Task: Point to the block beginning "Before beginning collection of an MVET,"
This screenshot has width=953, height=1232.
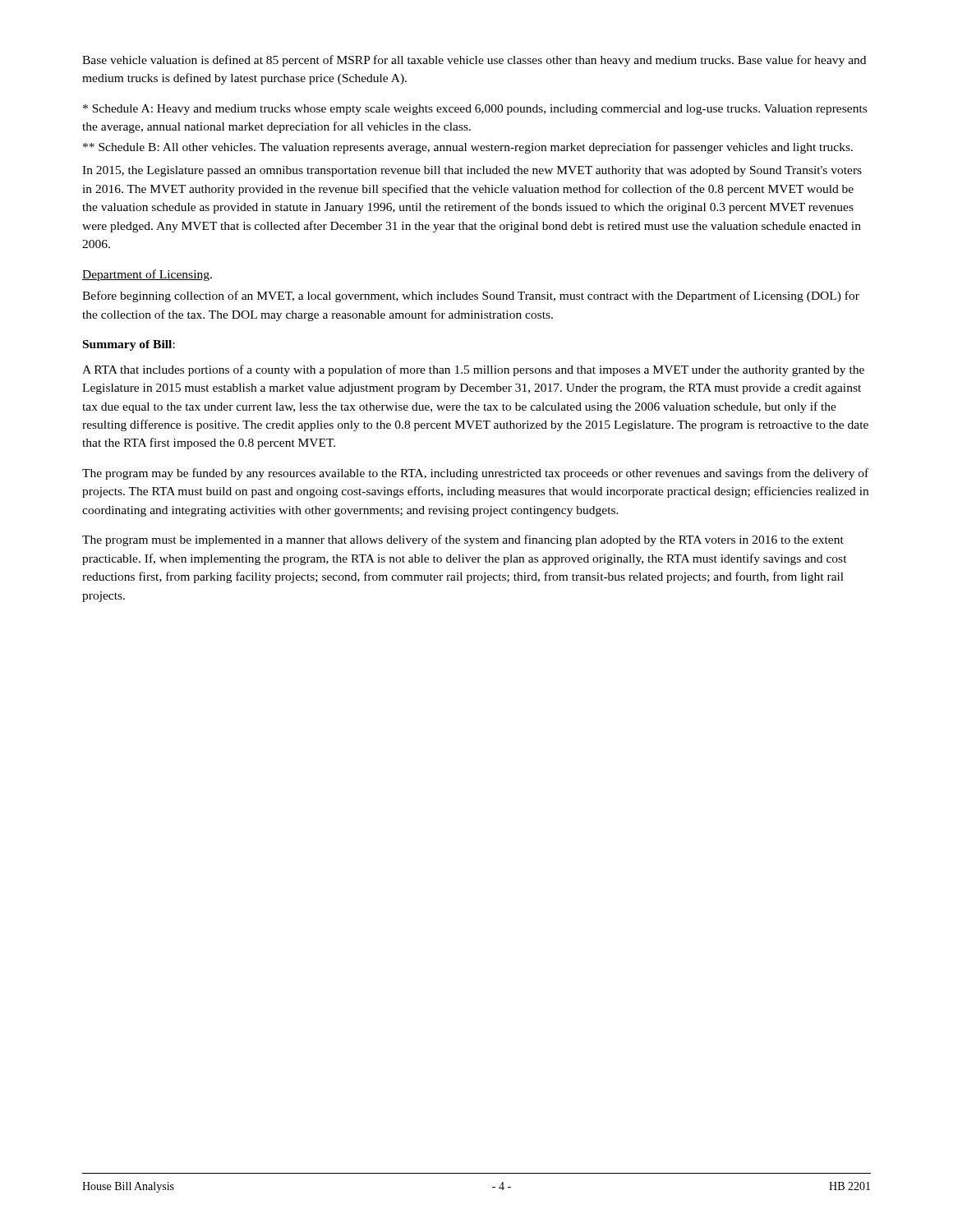Action: (476, 305)
